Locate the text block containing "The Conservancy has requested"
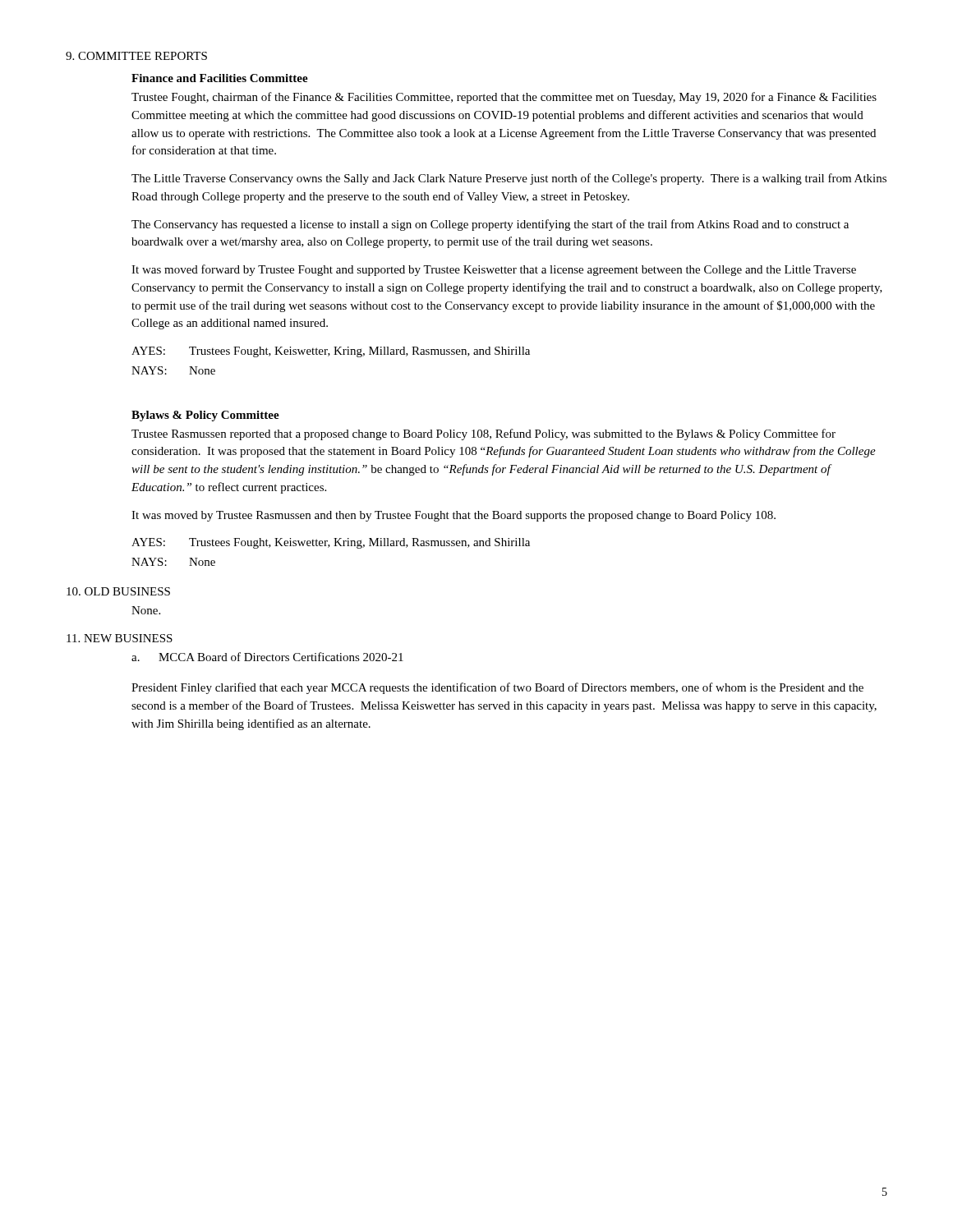953x1232 pixels. 490,233
